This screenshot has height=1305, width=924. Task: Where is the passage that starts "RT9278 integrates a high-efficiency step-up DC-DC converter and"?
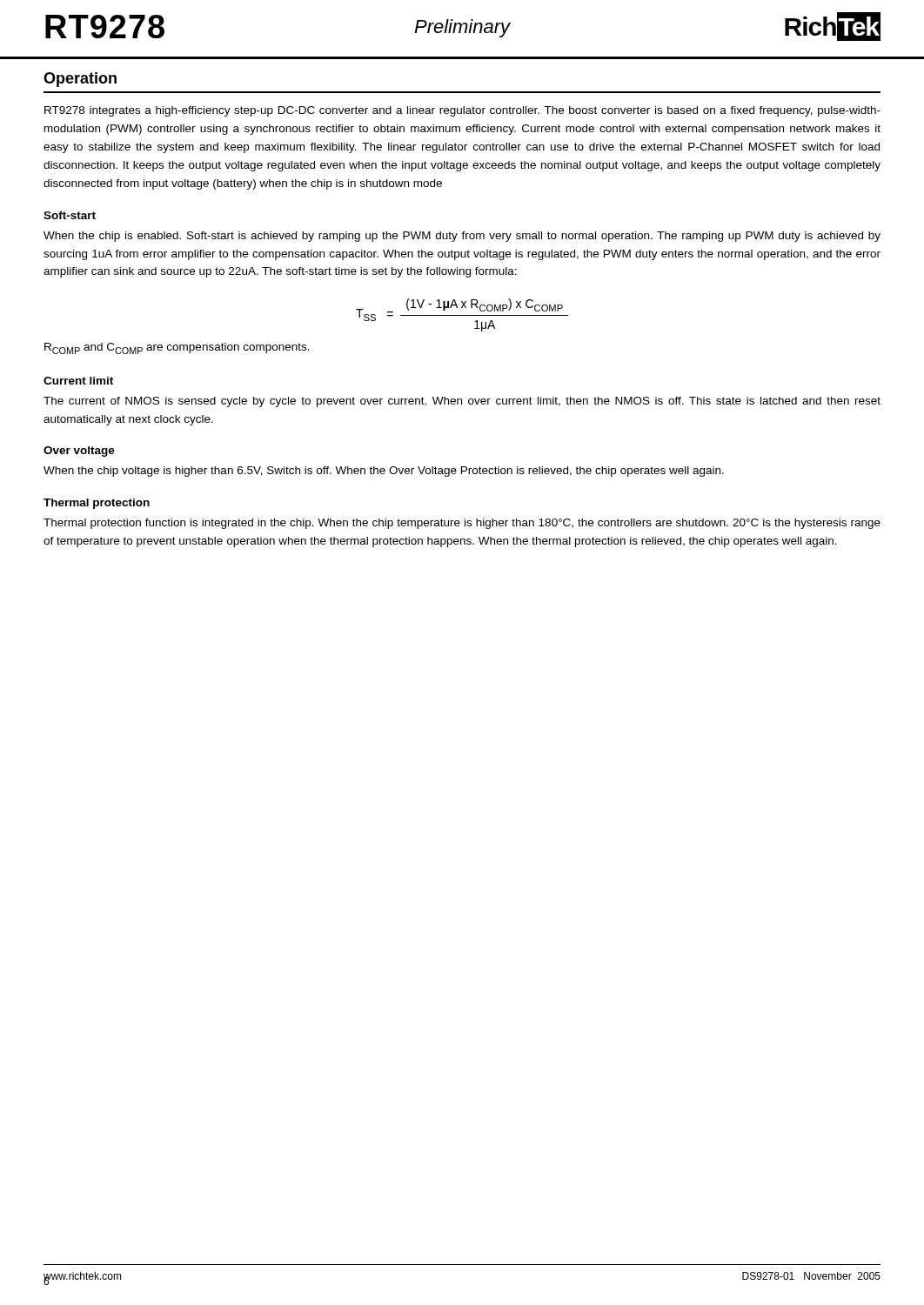(462, 146)
